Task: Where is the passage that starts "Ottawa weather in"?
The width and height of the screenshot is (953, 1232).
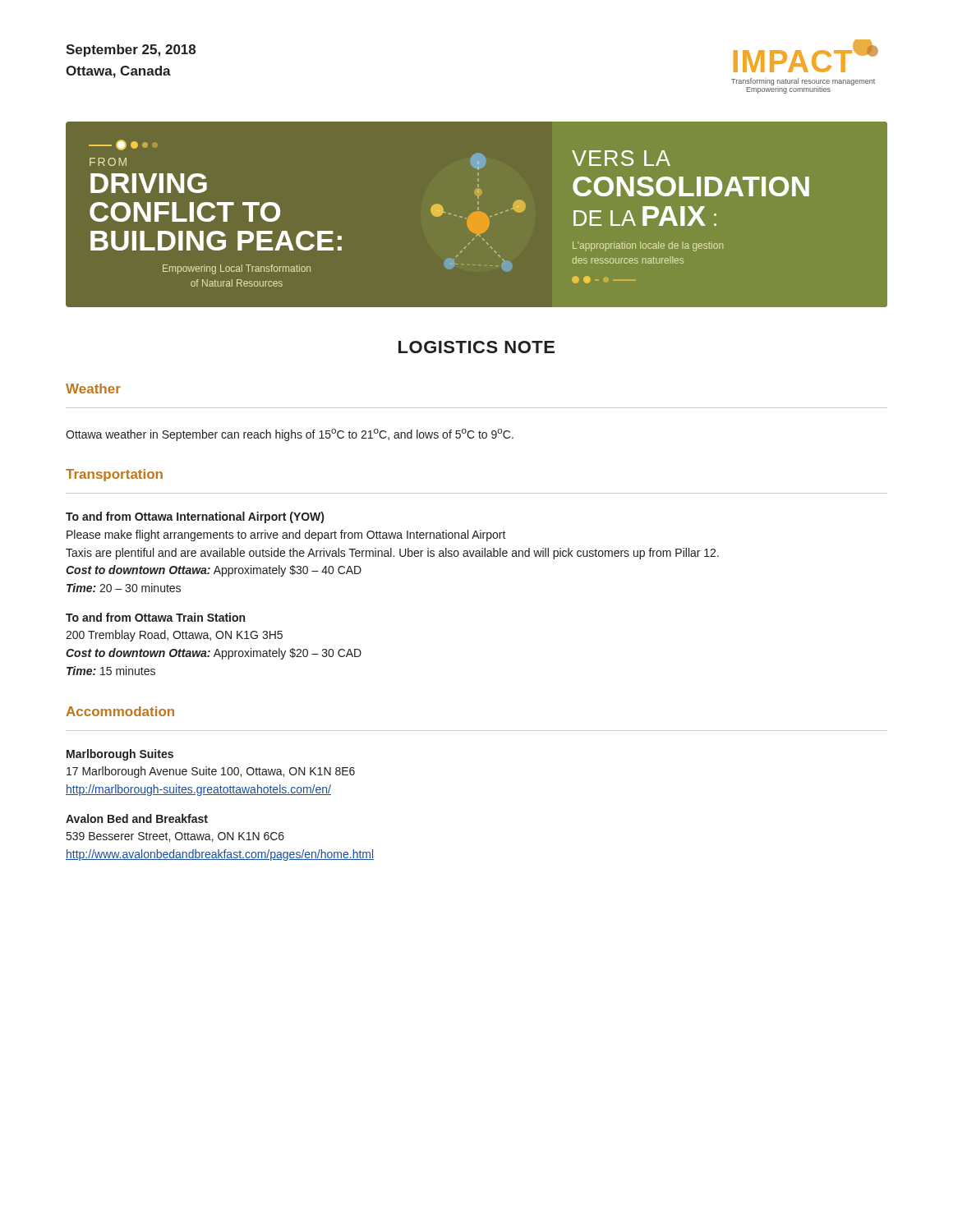Action: 290,433
